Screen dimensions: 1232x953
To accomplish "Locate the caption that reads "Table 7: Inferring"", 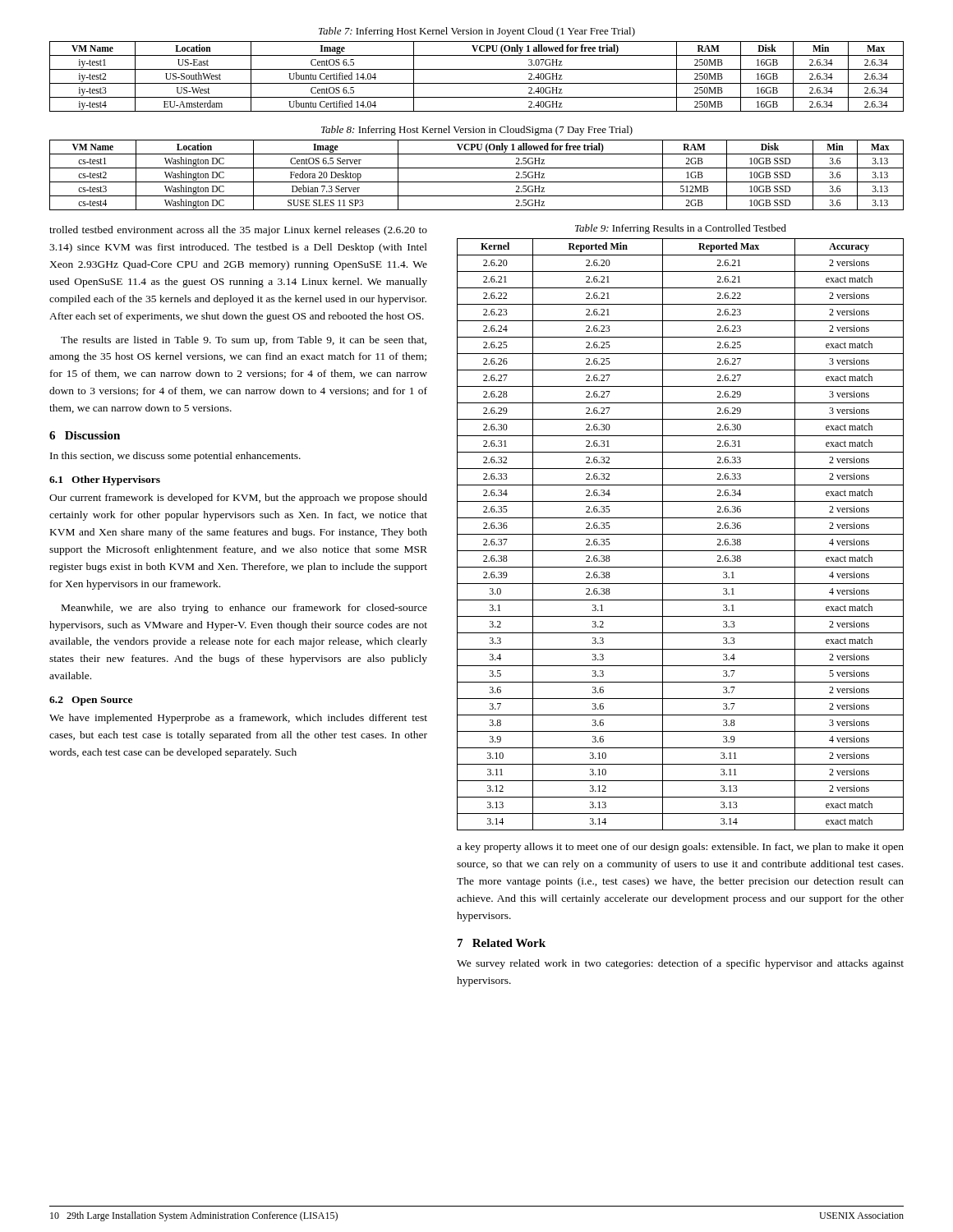I will click(476, 31).
